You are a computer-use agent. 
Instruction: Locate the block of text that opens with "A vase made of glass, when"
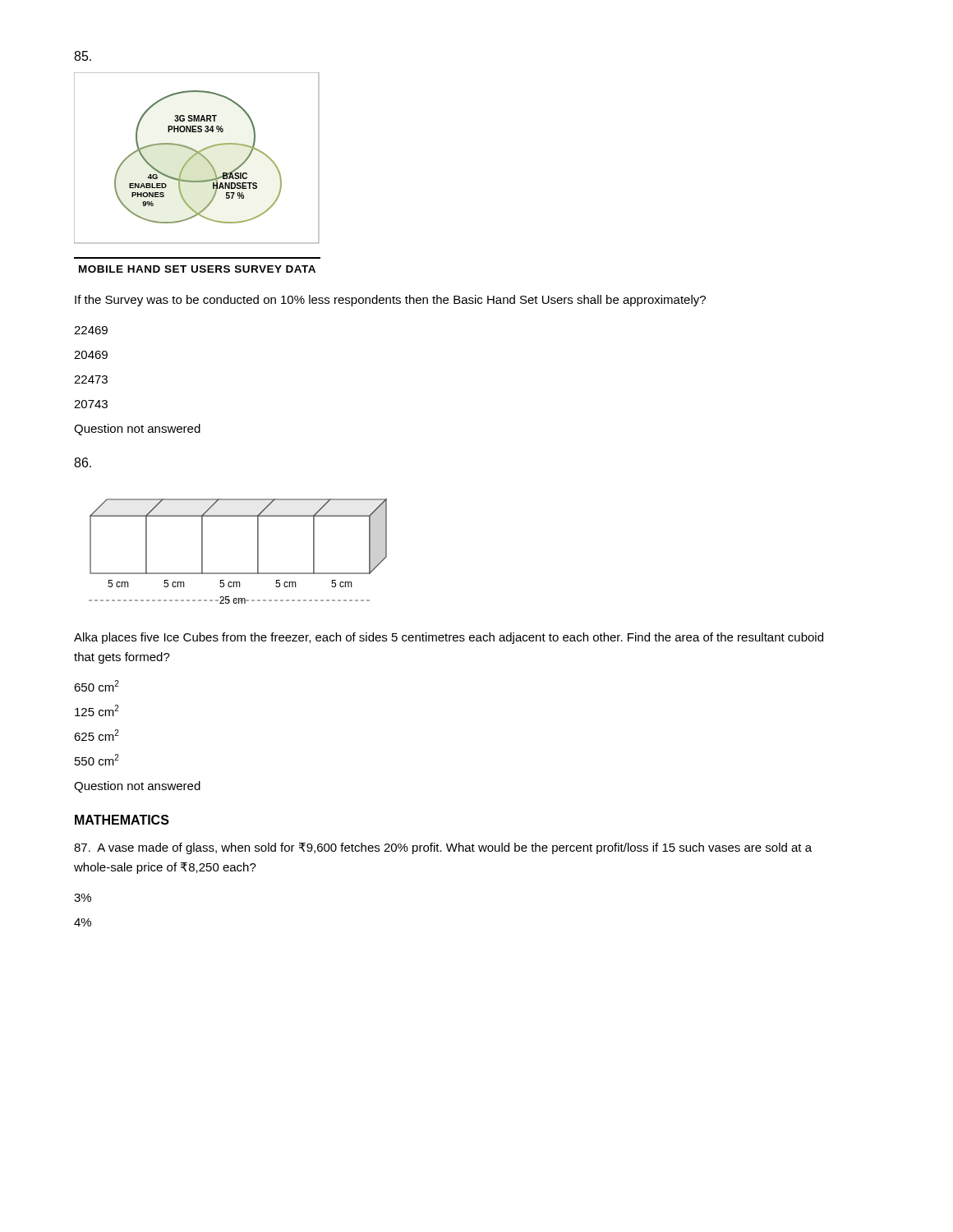tap(443, 857)
